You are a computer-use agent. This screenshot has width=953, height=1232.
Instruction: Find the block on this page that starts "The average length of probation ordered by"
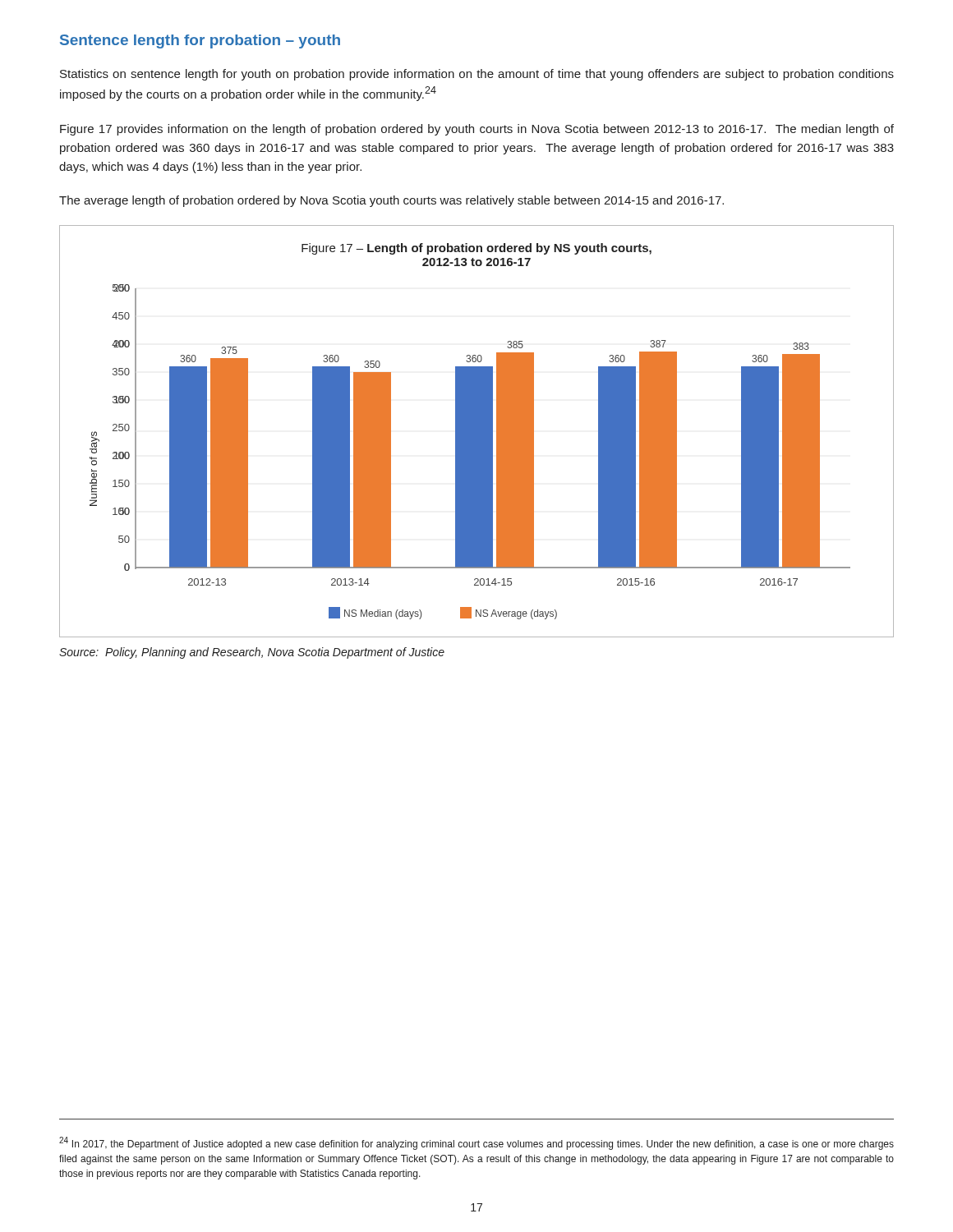click(x=476, y=200)
